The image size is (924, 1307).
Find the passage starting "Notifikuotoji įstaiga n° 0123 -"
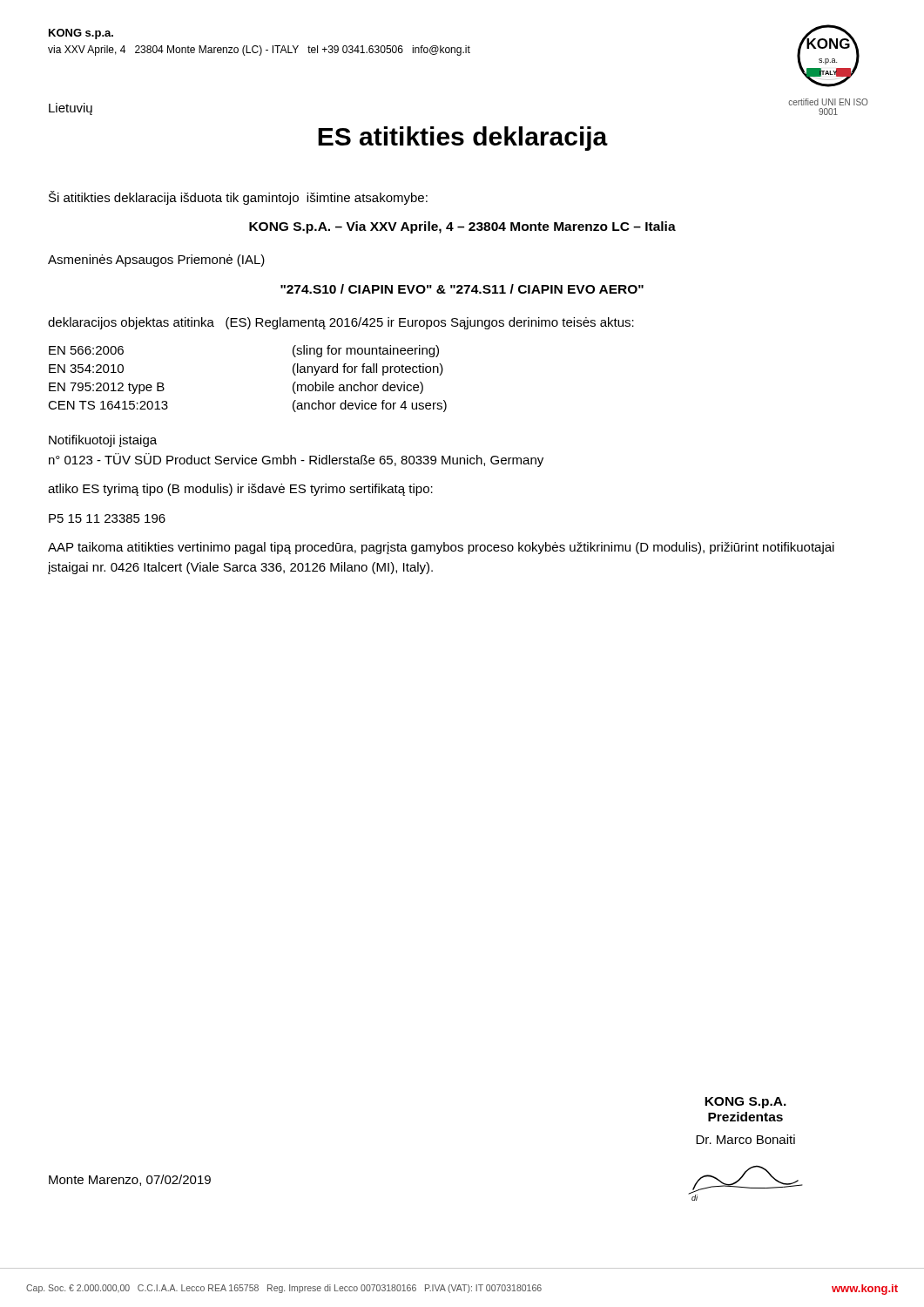[x=103, y=441]
